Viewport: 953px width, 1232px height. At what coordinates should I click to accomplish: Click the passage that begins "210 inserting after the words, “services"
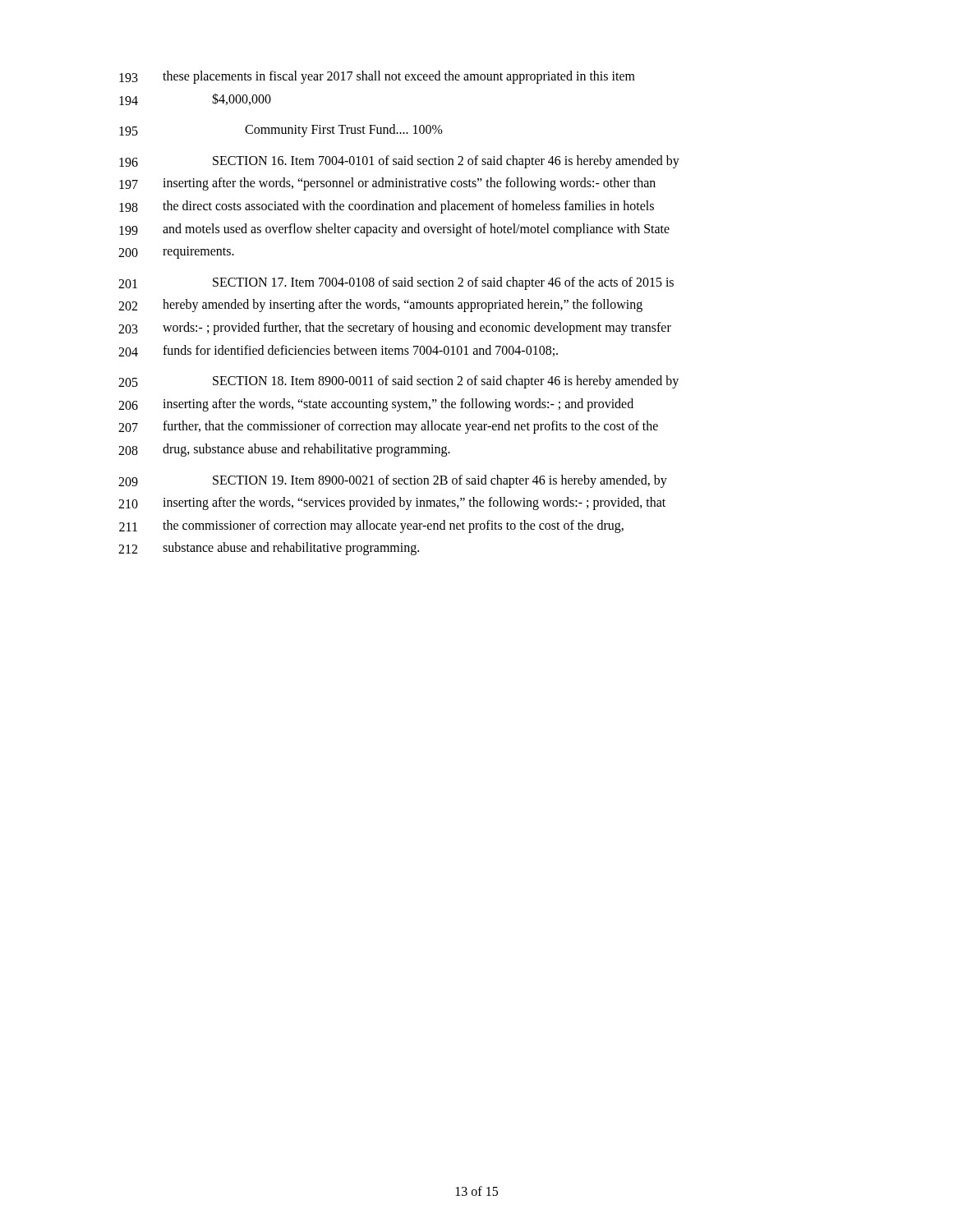(x=476, y=503)
